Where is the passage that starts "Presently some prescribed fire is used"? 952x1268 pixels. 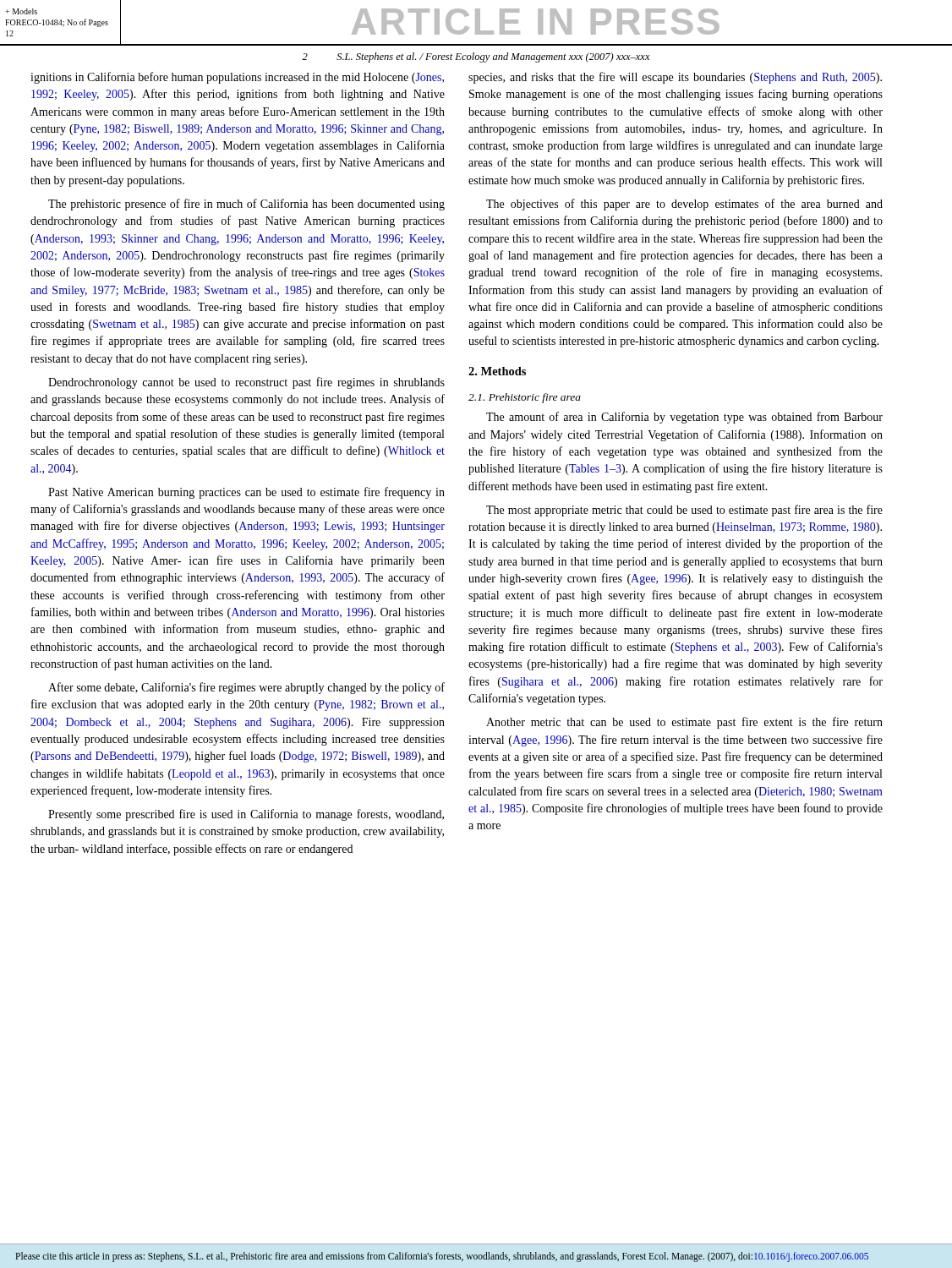pyautogui.click(x=238, y=832)
